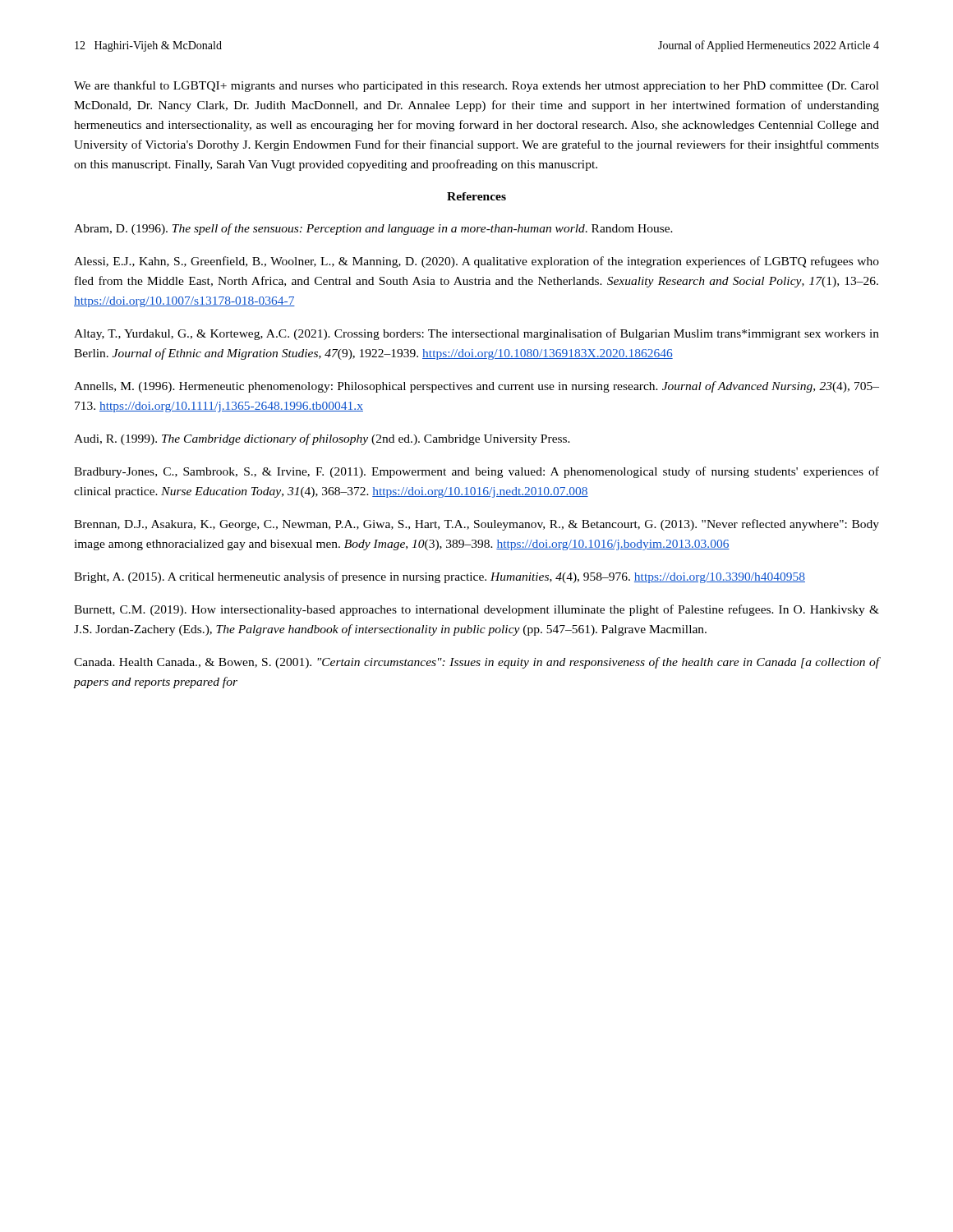The width and height of the screenshot is (953, 1232).
Task: Navigate to the passage starting "Bradbury-Jones, C., Sambrook, S., &"
Action: 476,481
